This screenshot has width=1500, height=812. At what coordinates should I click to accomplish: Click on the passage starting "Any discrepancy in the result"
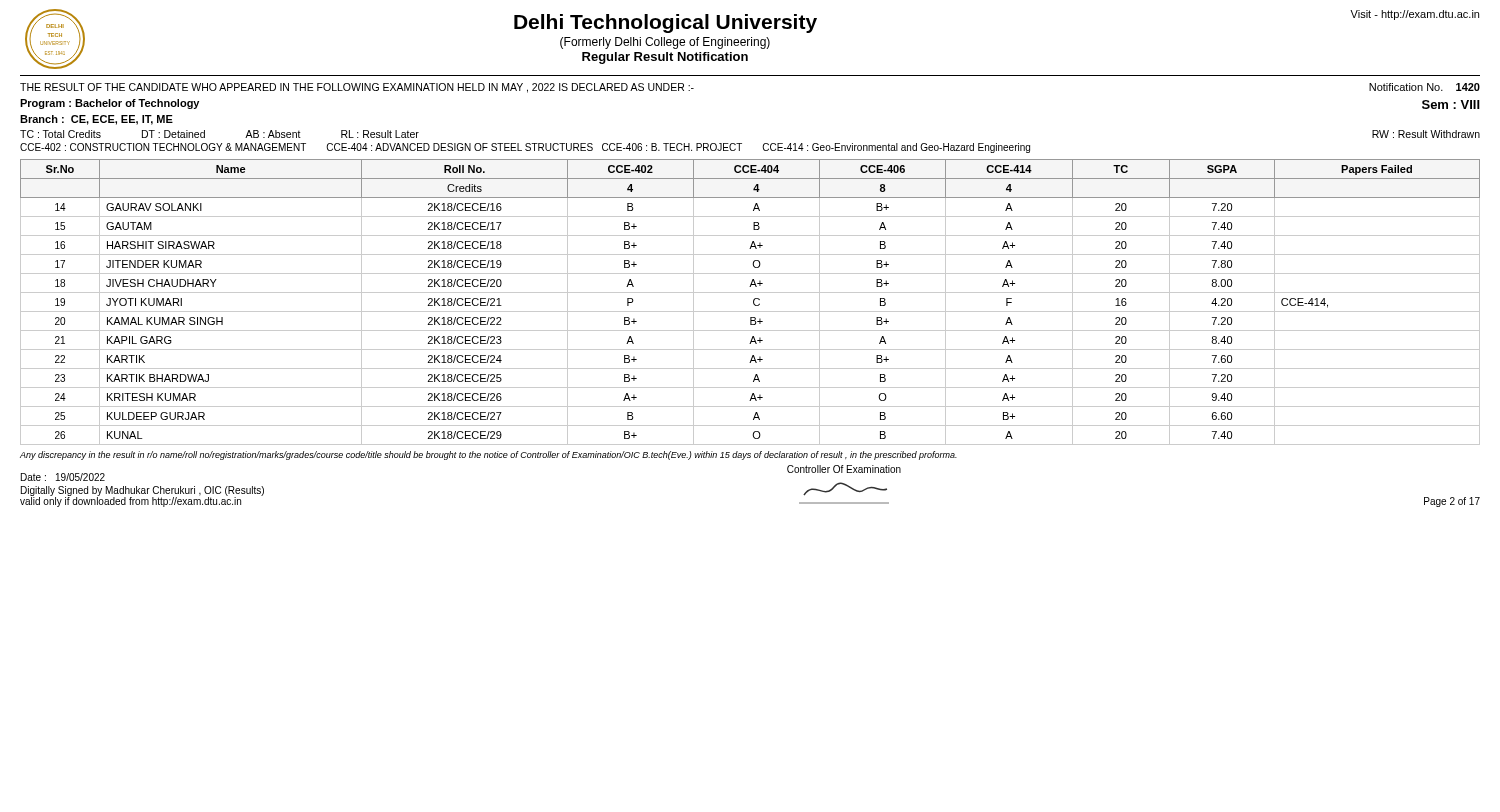point(489,455)
